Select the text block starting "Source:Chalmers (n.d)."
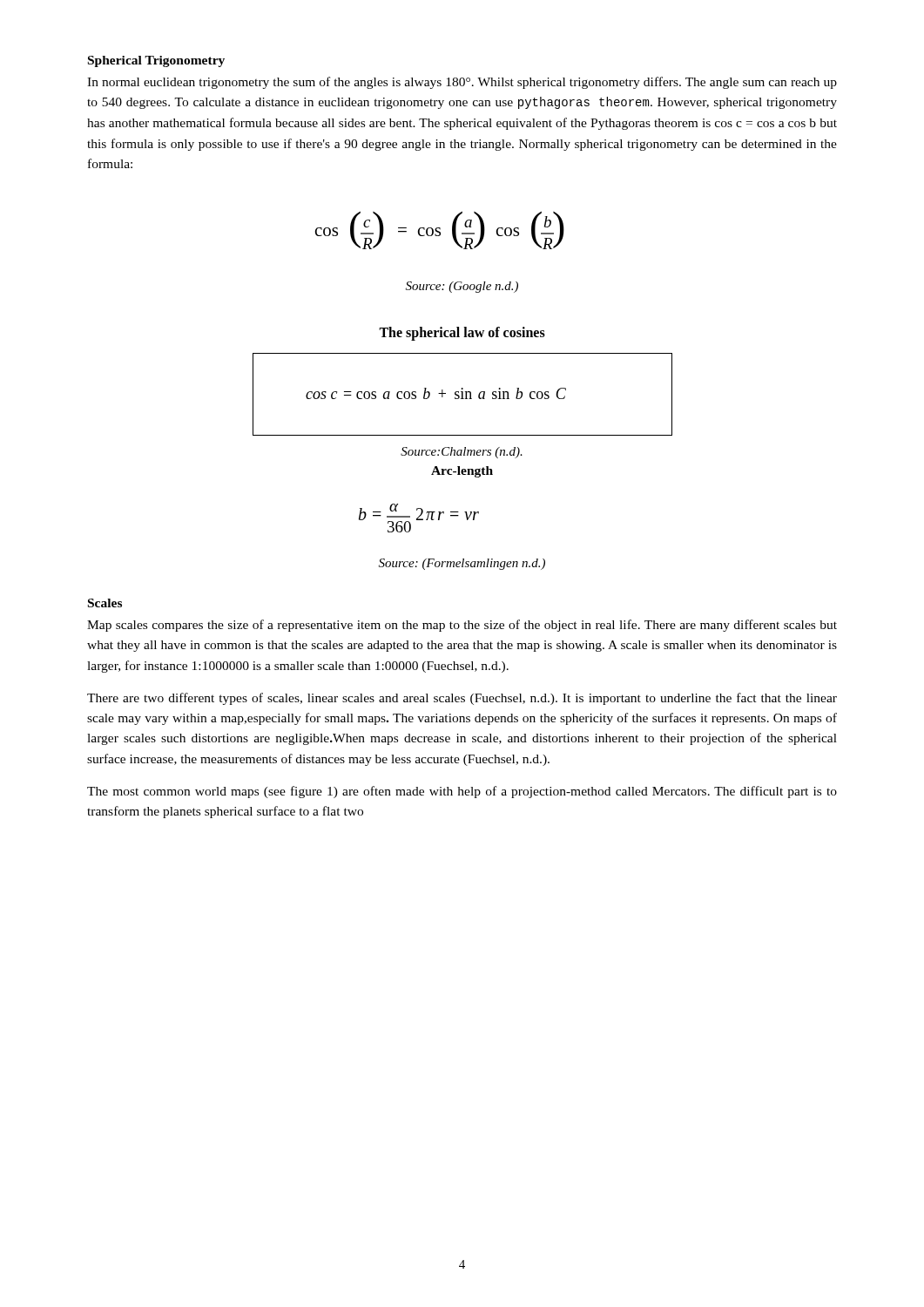The image size is (924, 1307). (462, 452)
